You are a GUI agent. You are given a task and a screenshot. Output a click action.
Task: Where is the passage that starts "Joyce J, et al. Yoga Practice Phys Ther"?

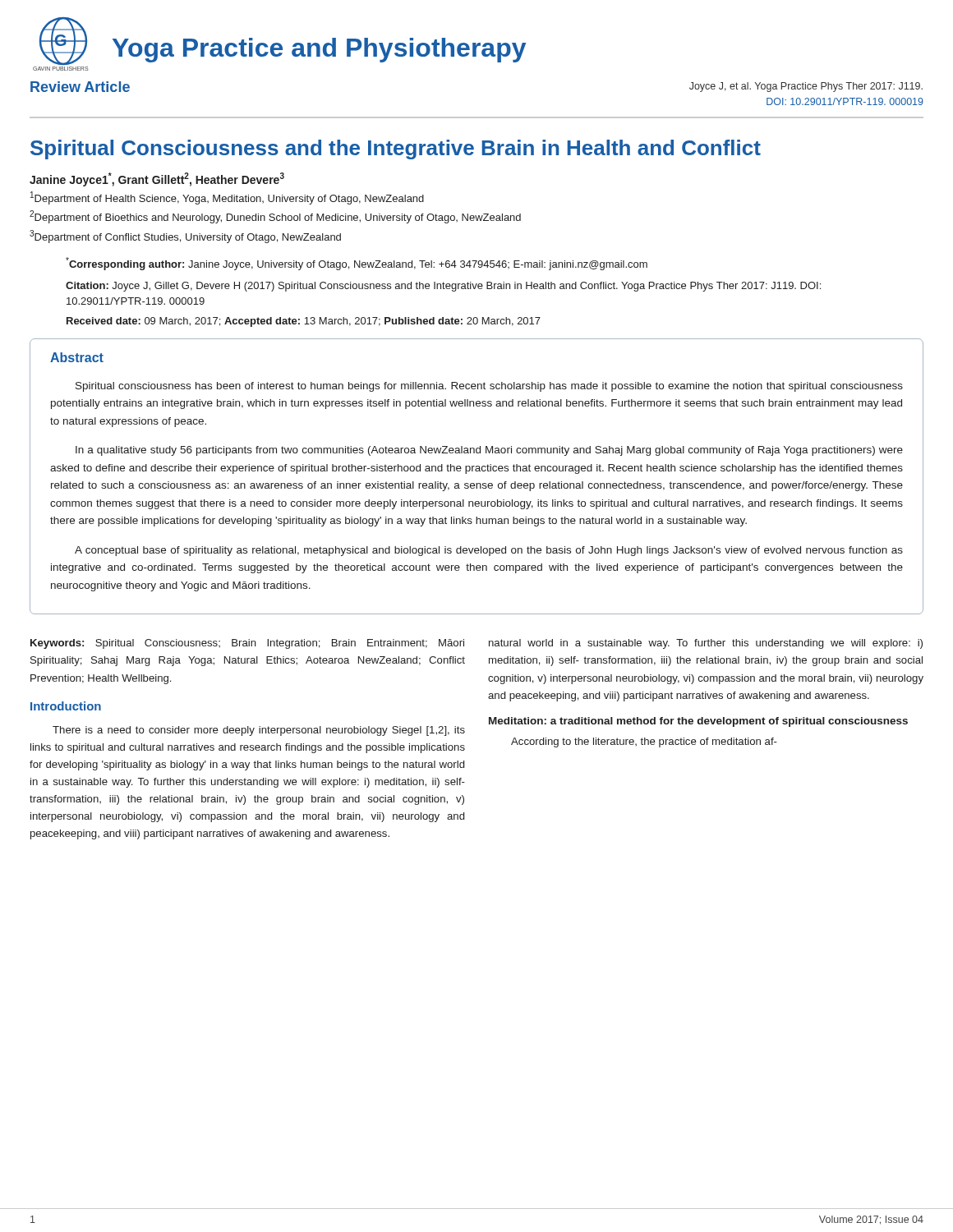tap(806, 94)
